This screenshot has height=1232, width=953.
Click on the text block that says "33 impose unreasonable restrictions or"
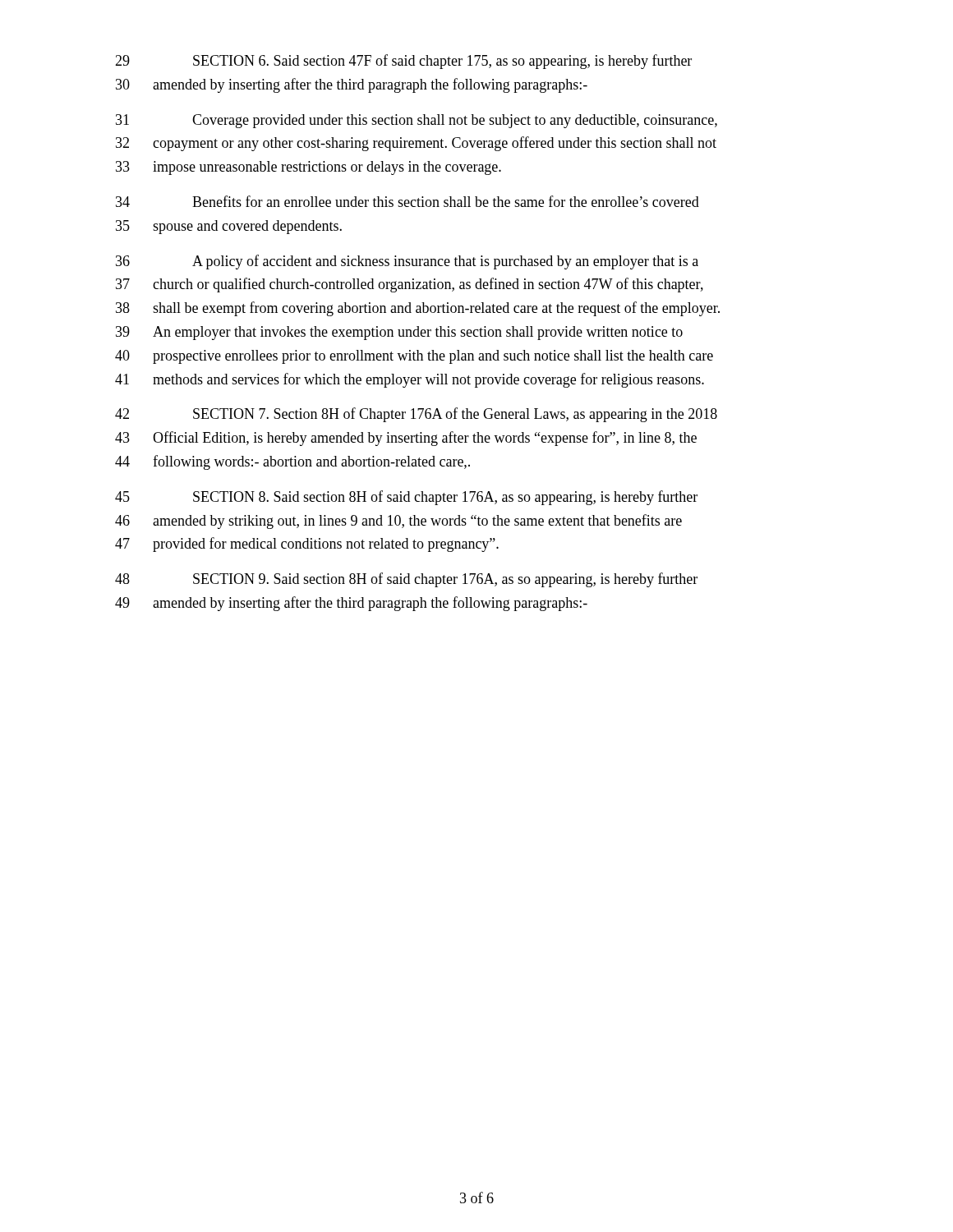[x=476, y=167]
